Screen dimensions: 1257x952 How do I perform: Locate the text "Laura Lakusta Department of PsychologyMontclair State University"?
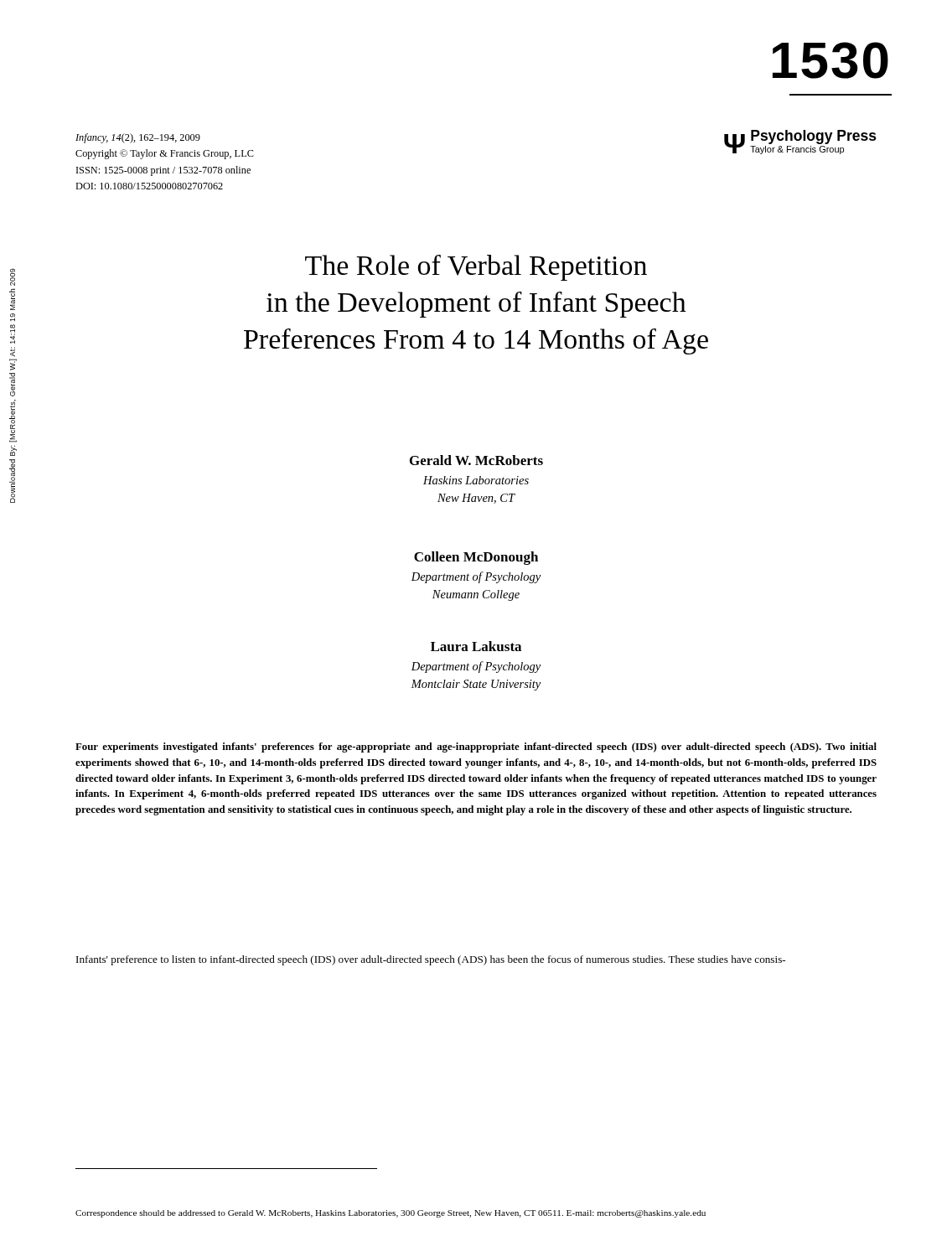476,666
